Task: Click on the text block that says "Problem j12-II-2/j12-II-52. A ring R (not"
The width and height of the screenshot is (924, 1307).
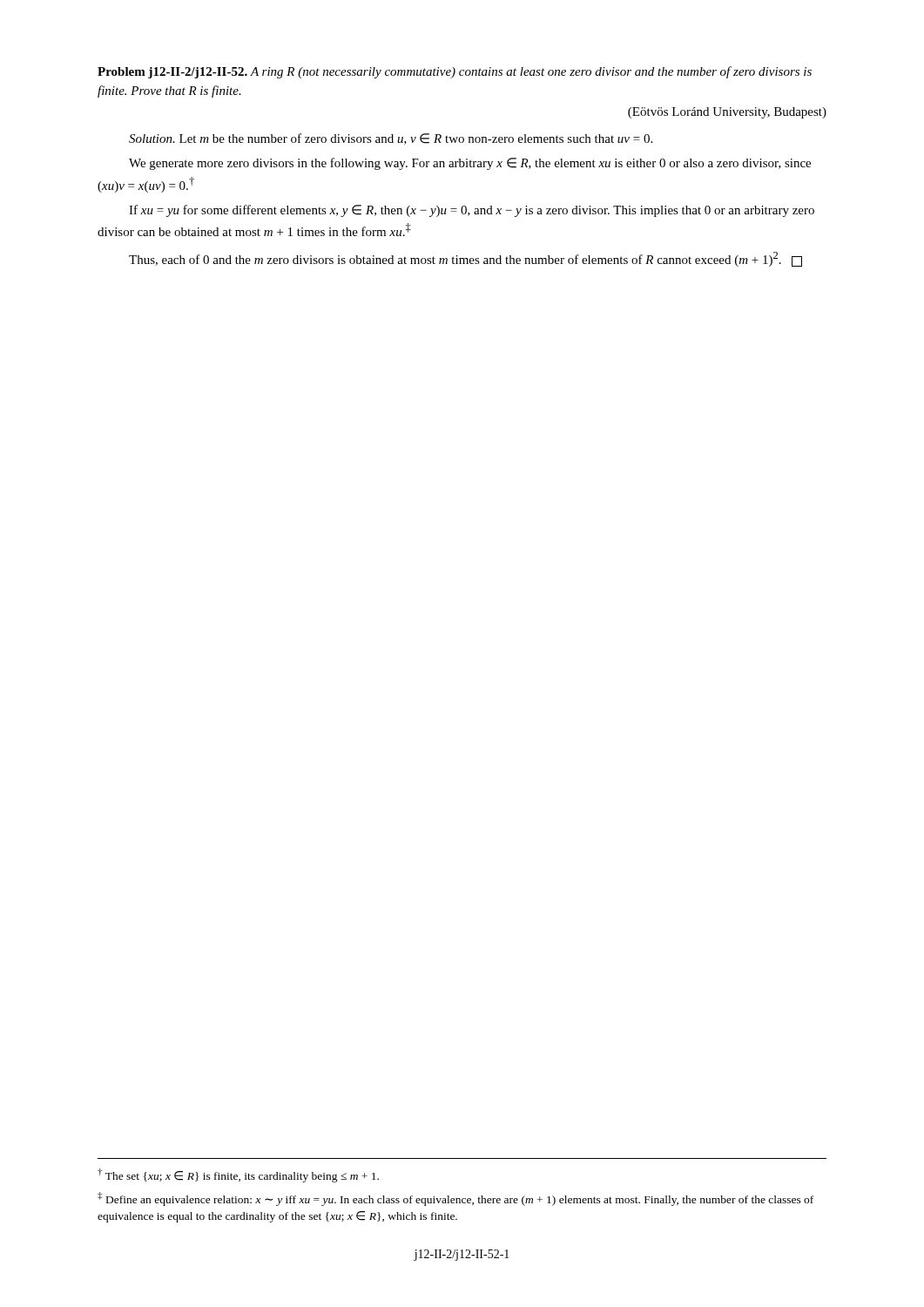Action: coord(455,72)
